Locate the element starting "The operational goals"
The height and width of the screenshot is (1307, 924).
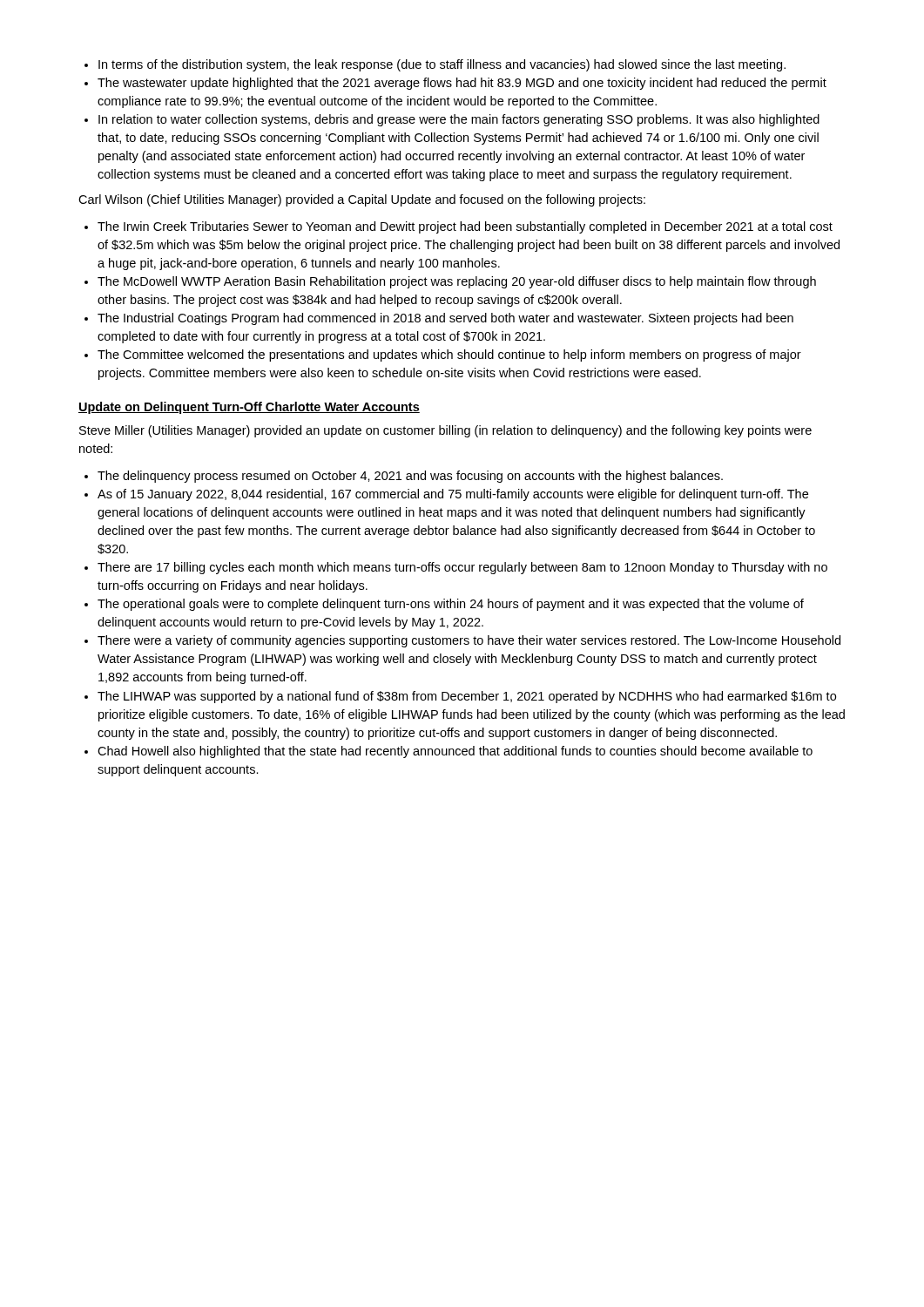coord(451,613)
